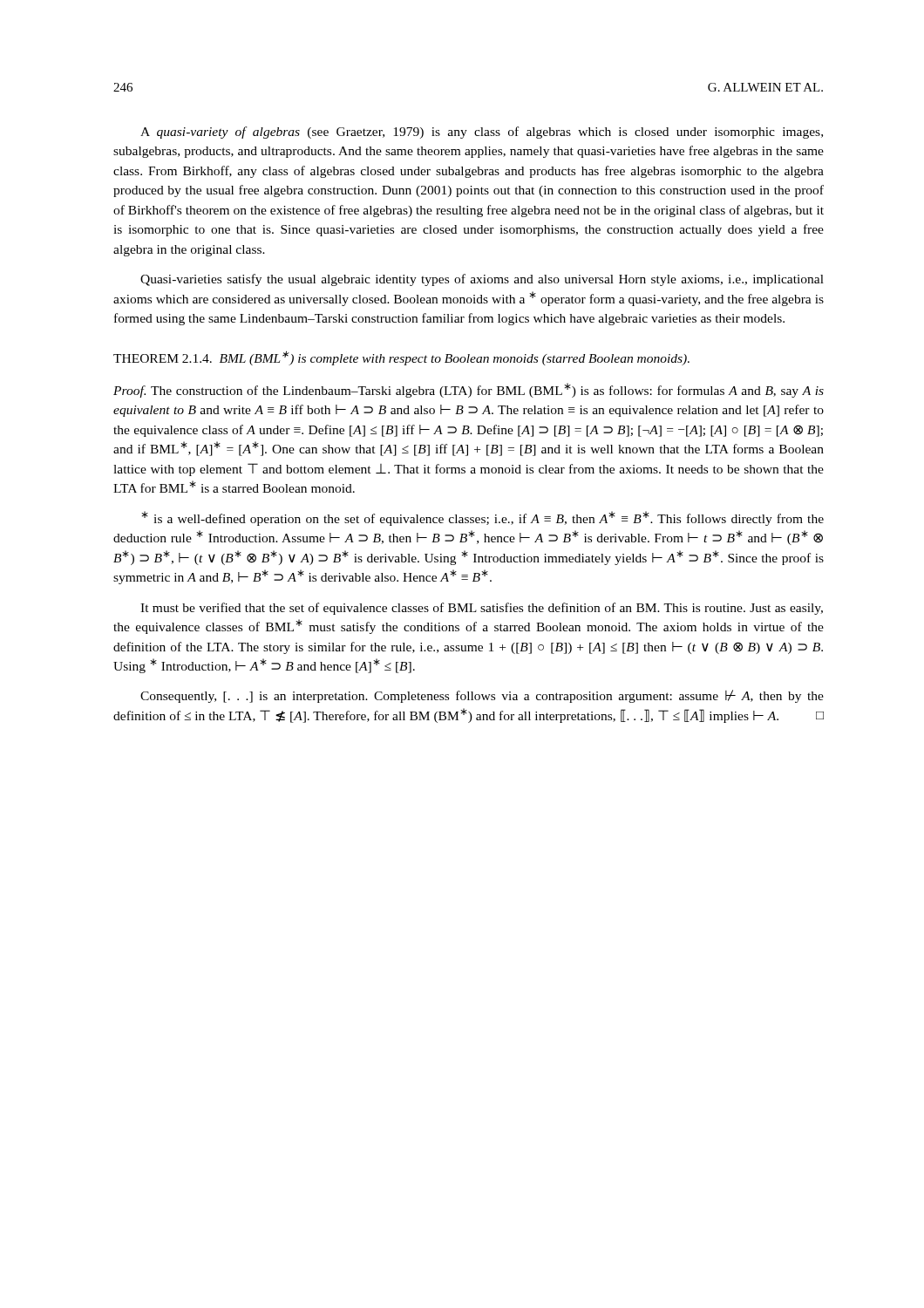Click on the text block containing "∗ is a well-defined"
Viewport: 924px width, 1308px height.
[469, 548]
